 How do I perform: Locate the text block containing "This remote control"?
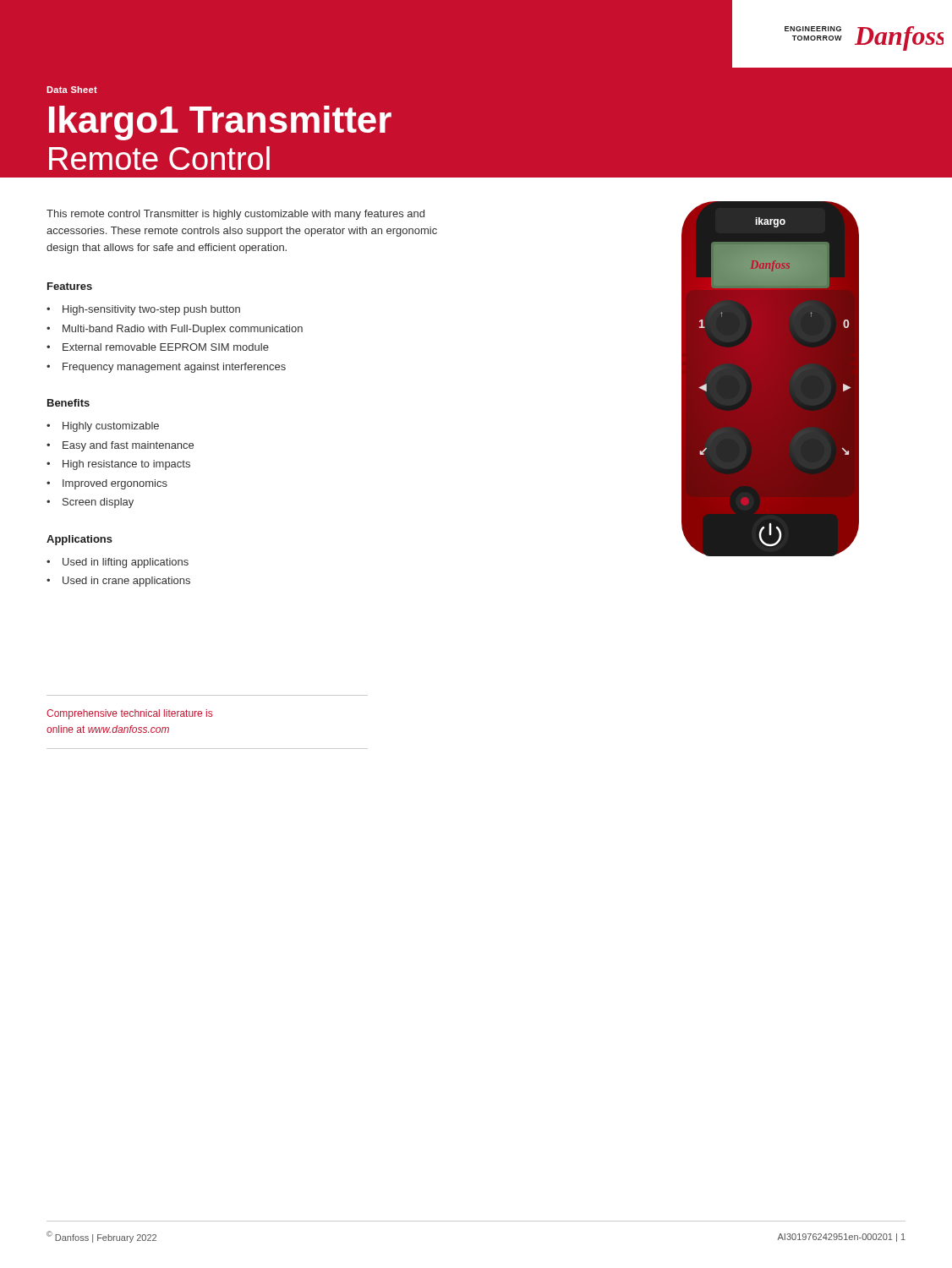[x=235, y=215]
